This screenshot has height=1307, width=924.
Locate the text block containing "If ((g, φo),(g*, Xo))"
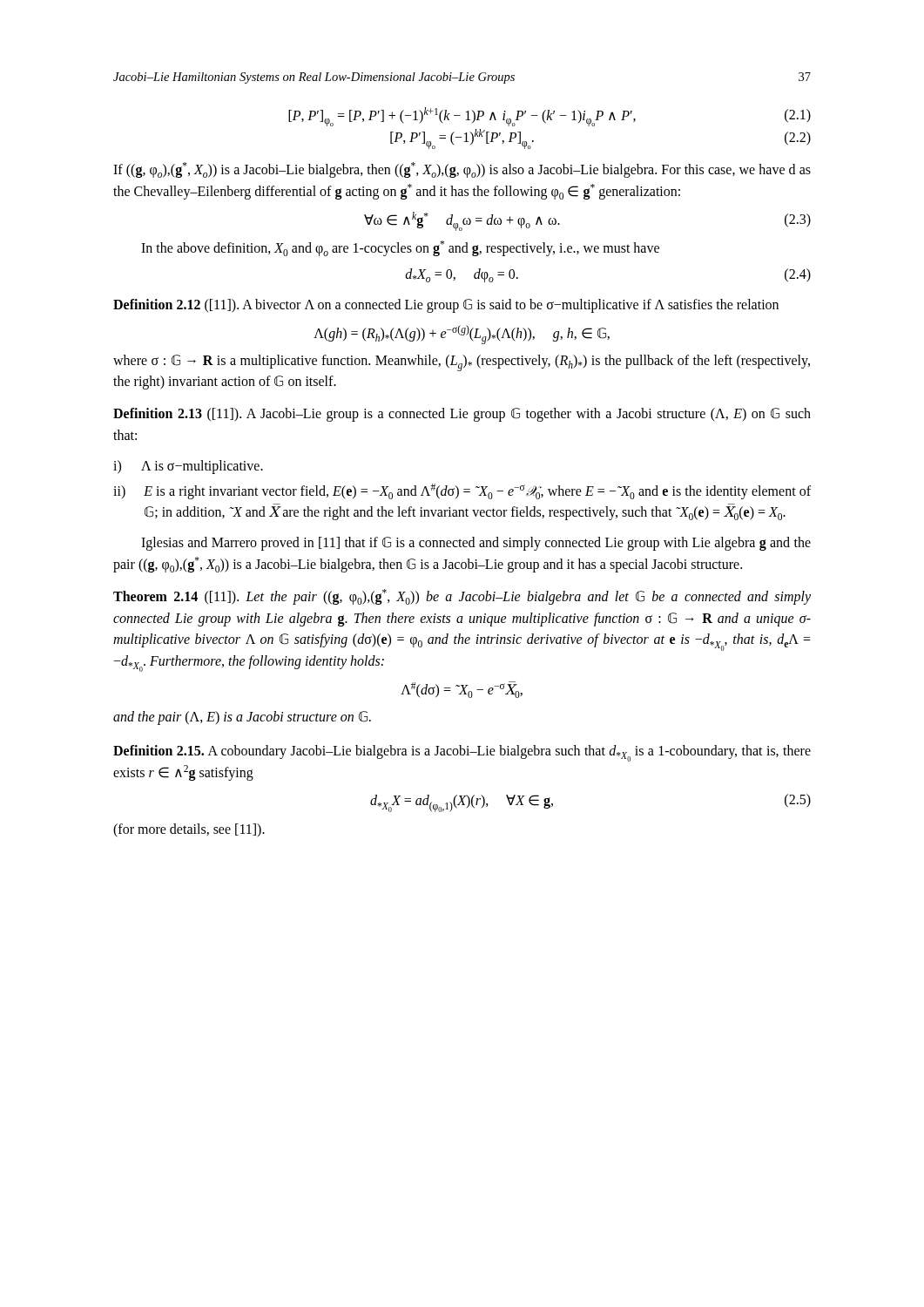tap(462, 181)
